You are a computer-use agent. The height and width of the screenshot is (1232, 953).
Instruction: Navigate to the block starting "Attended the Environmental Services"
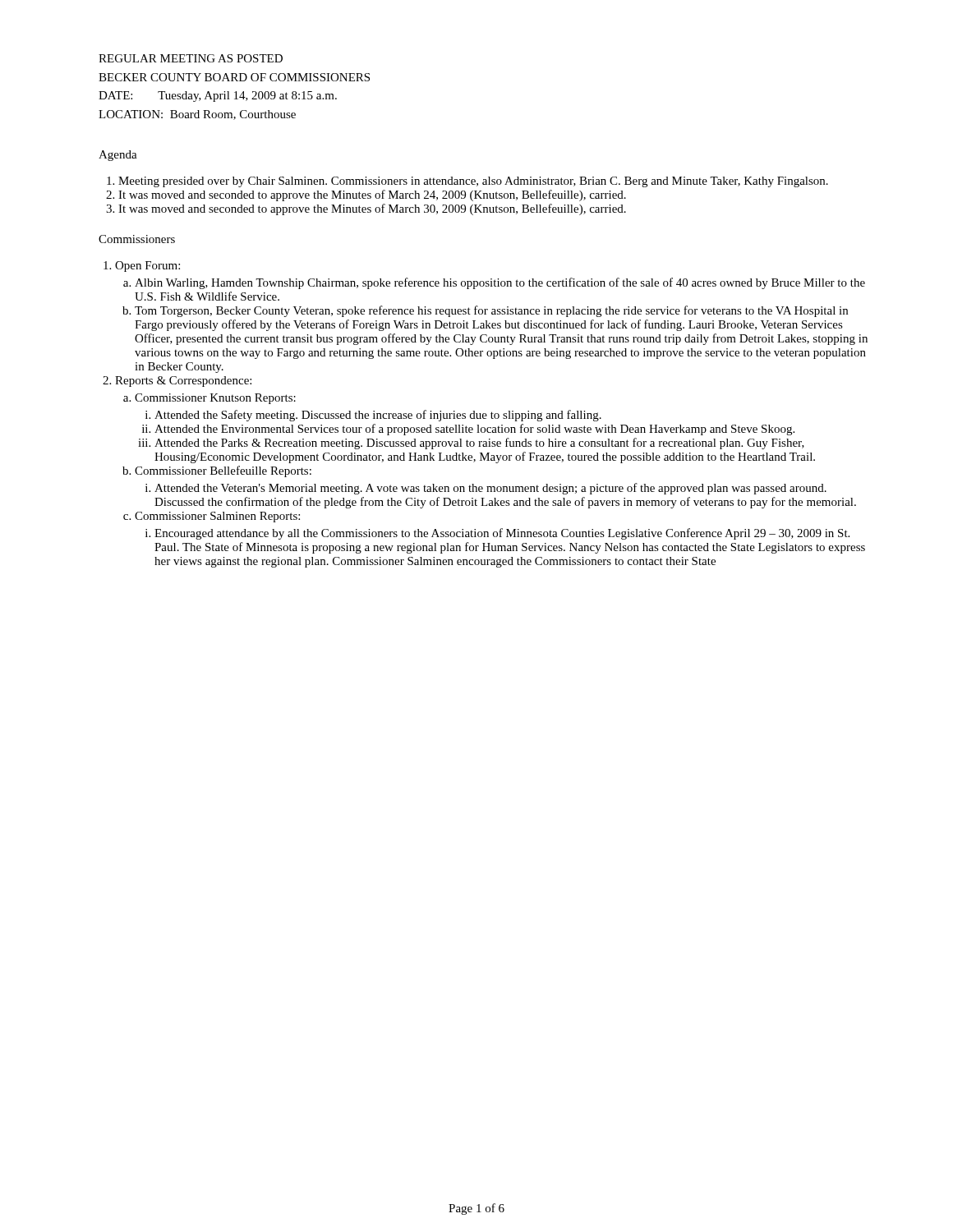pos(513,429)
